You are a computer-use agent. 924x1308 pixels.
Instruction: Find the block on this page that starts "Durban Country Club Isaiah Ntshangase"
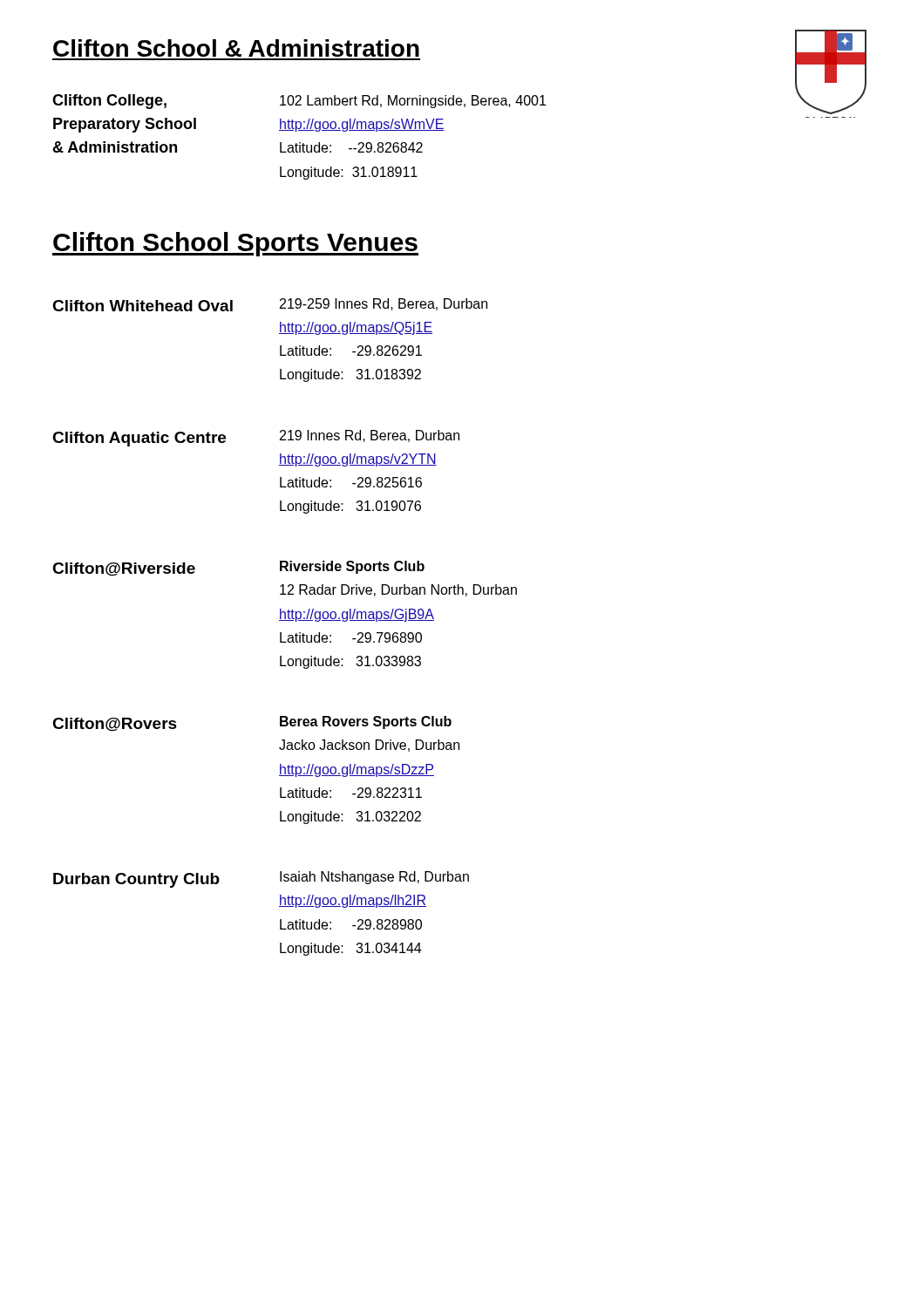[134, 879]
